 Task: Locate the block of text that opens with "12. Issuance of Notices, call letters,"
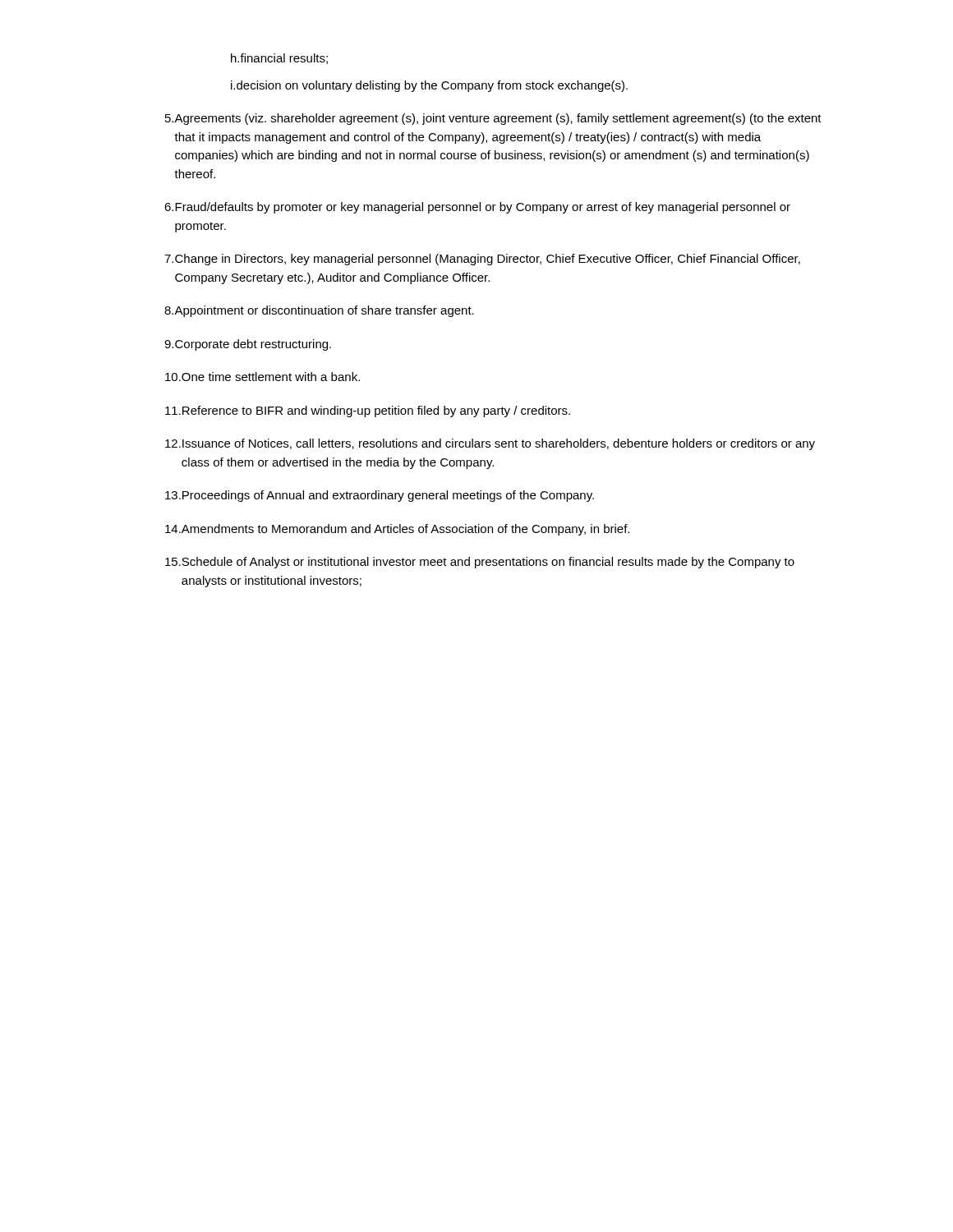[x=493, y=453]
